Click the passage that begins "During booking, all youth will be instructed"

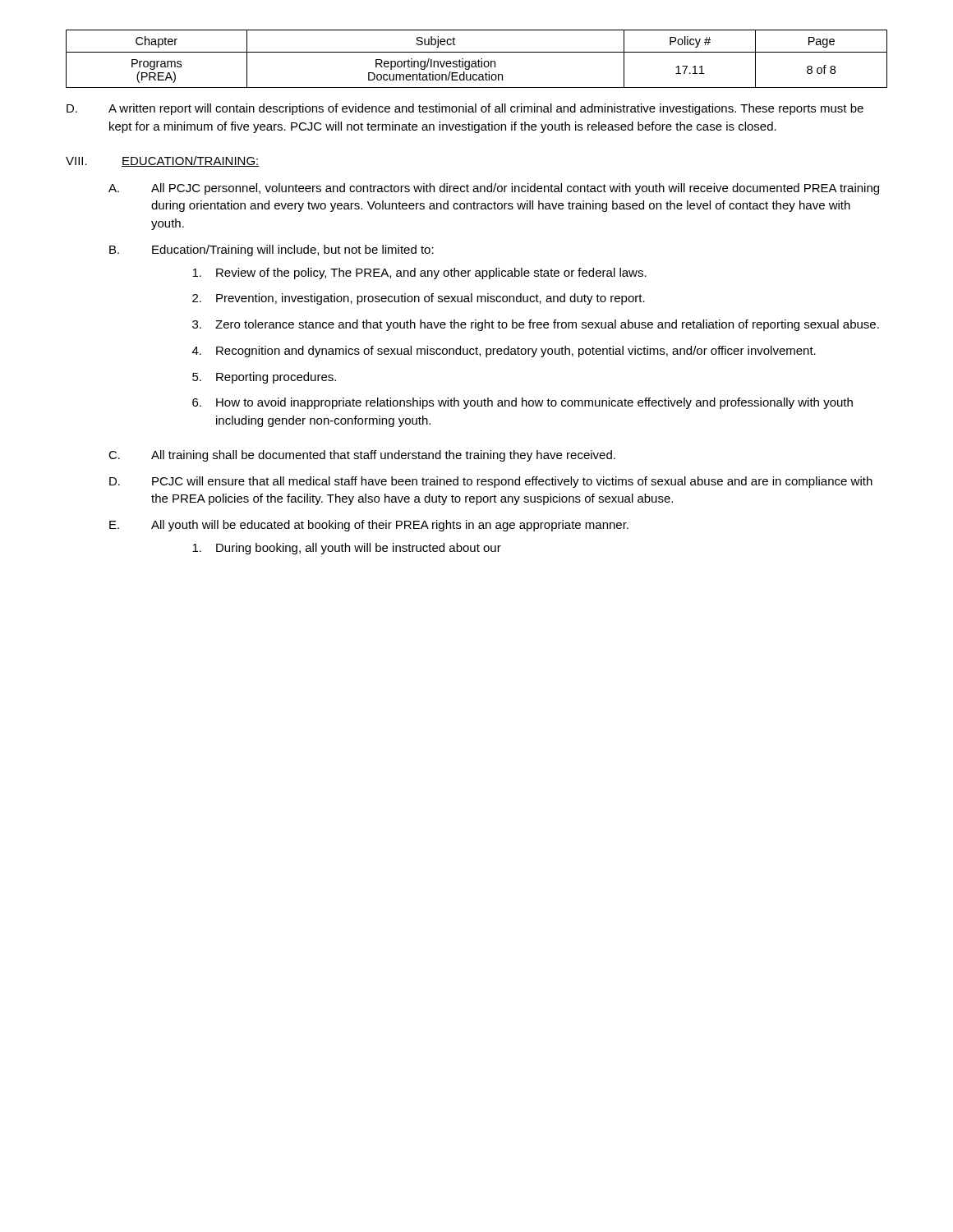click(347, 549)
